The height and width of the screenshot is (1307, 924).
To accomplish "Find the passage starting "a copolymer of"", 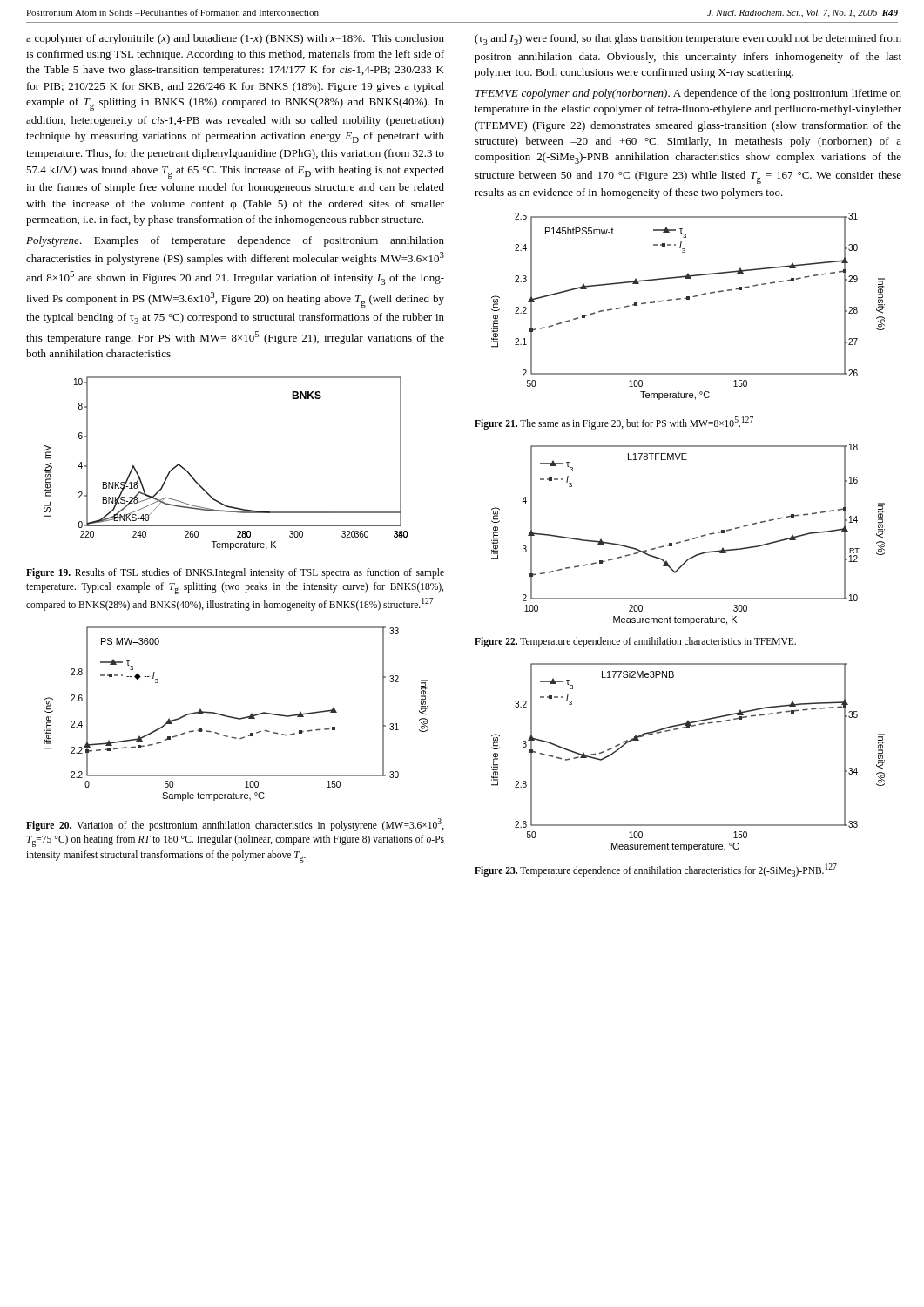I will click(x=235, y=129).
